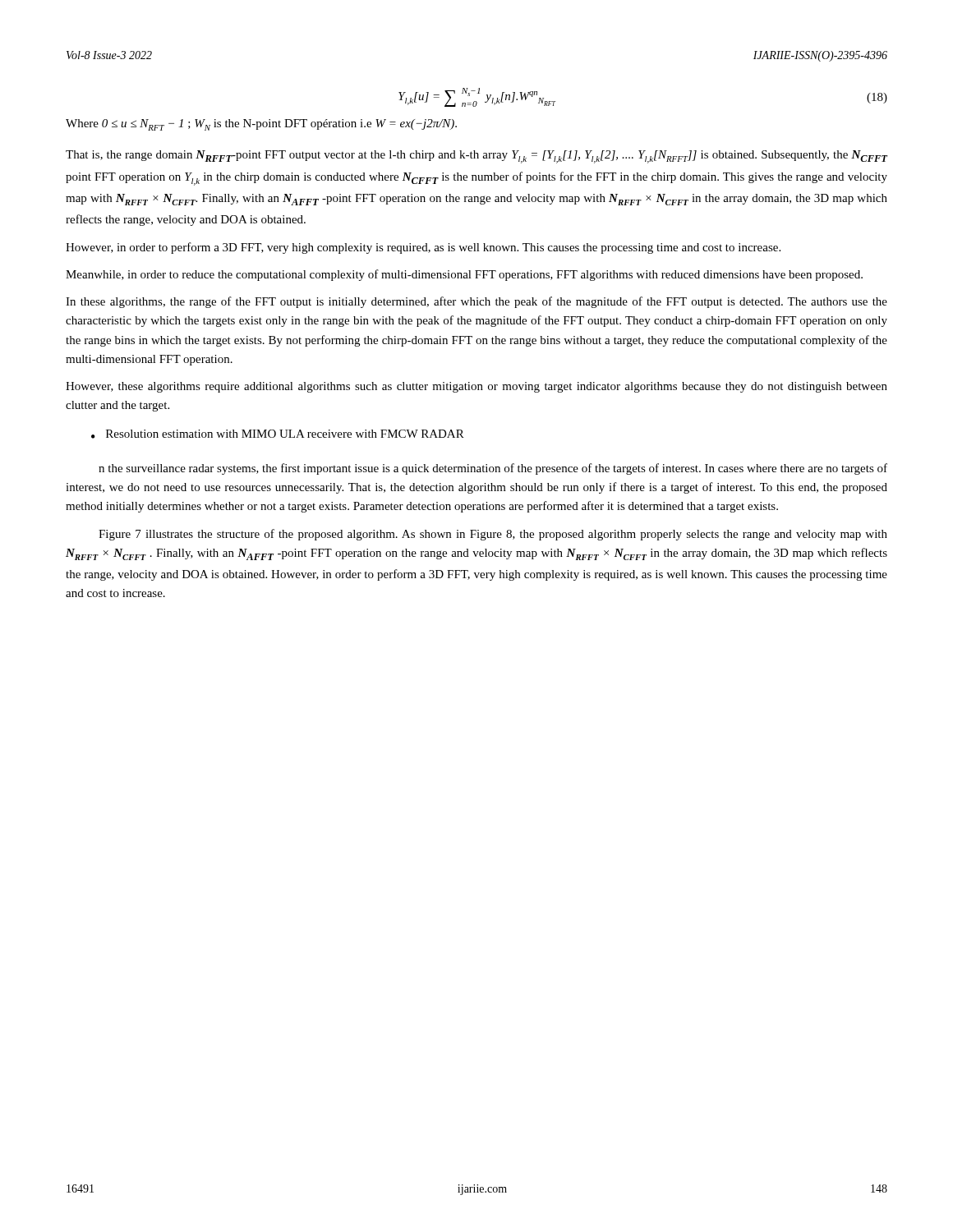
Task: Find the region starting "• Resolution estimation with MIMO ULA receivere with"
Action: coord(277,437)
